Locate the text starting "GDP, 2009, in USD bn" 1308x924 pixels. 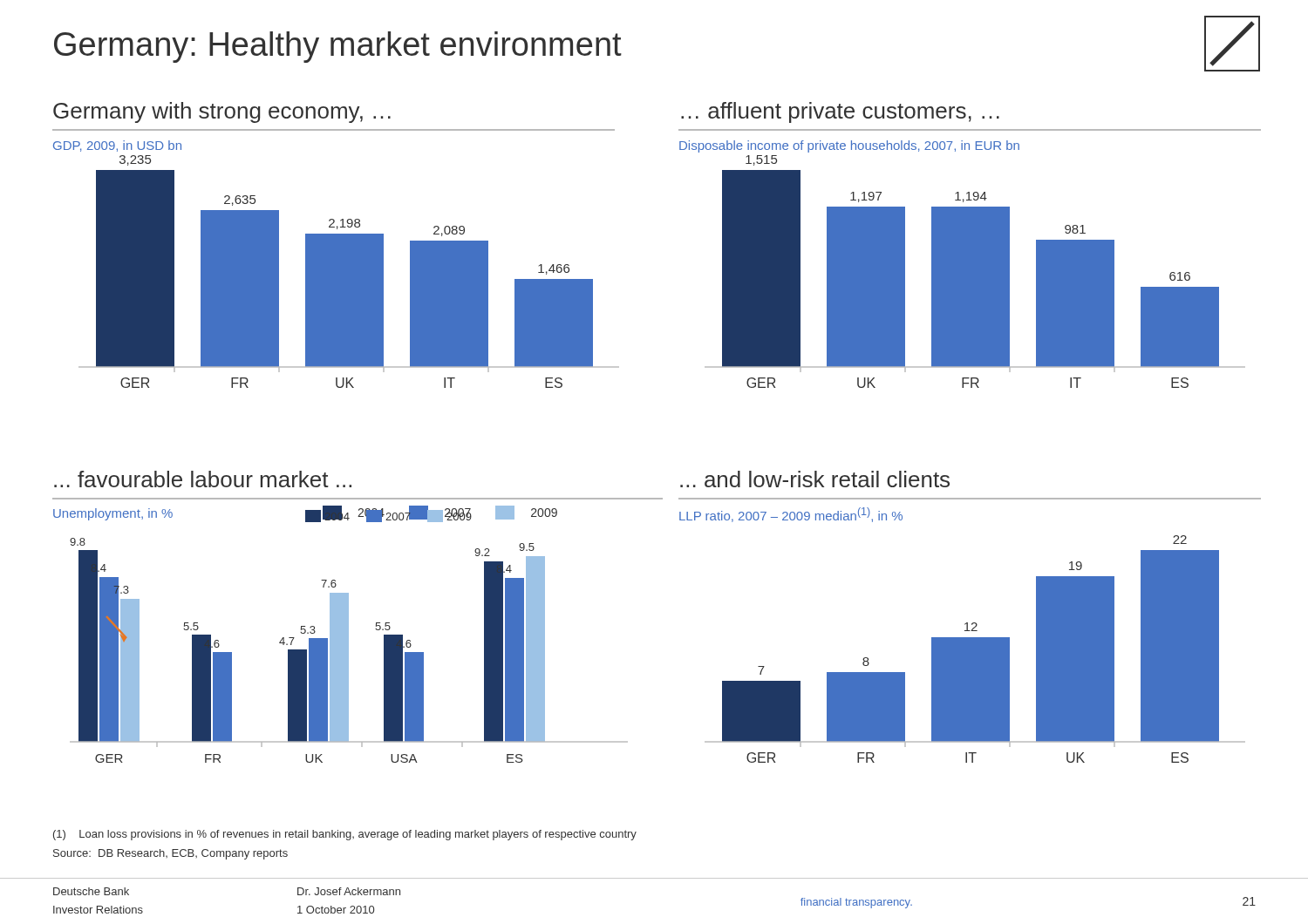click(117, 145)
